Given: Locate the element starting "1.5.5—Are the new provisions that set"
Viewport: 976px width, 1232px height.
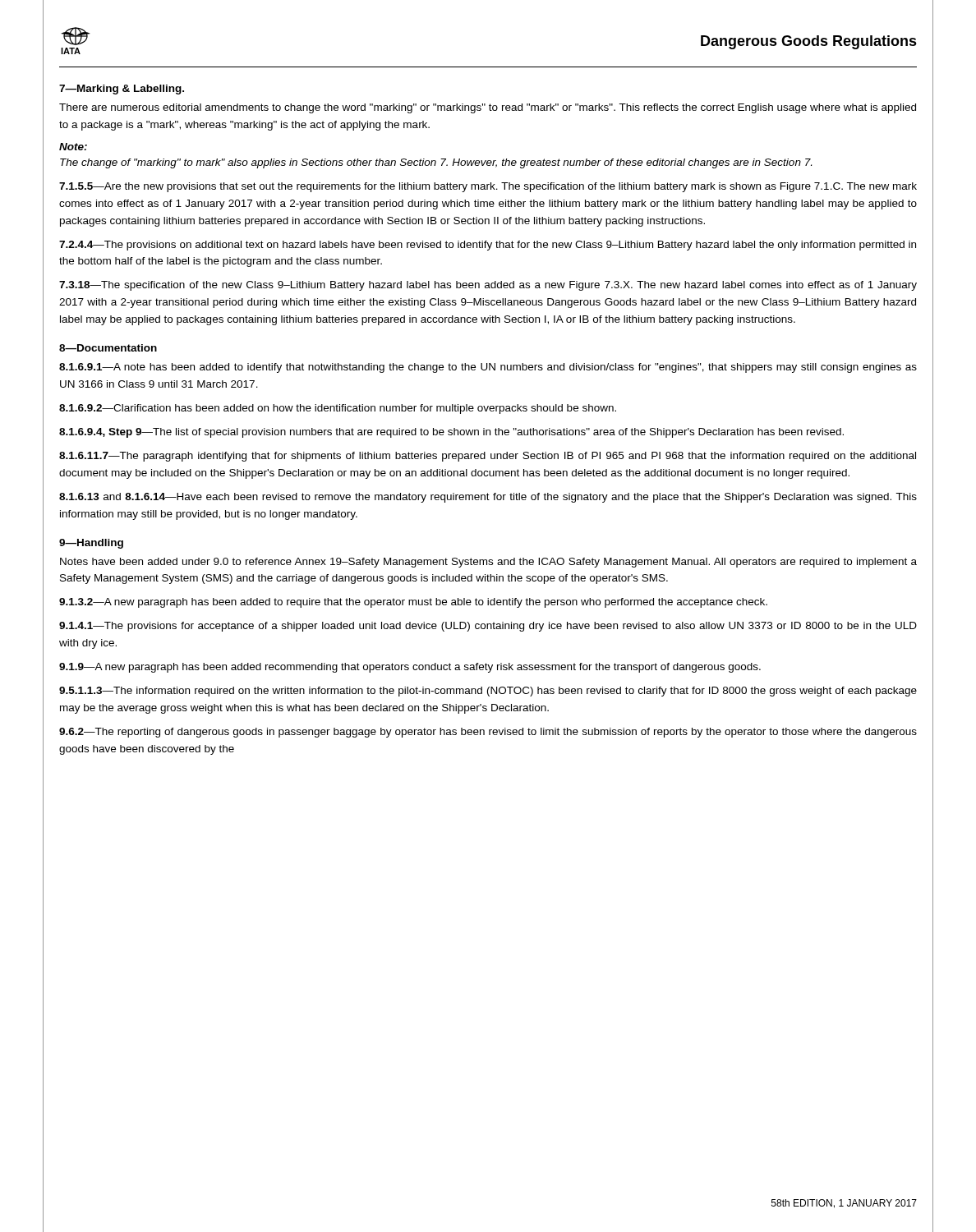Looking at the screenshot, I should (488, 203).
